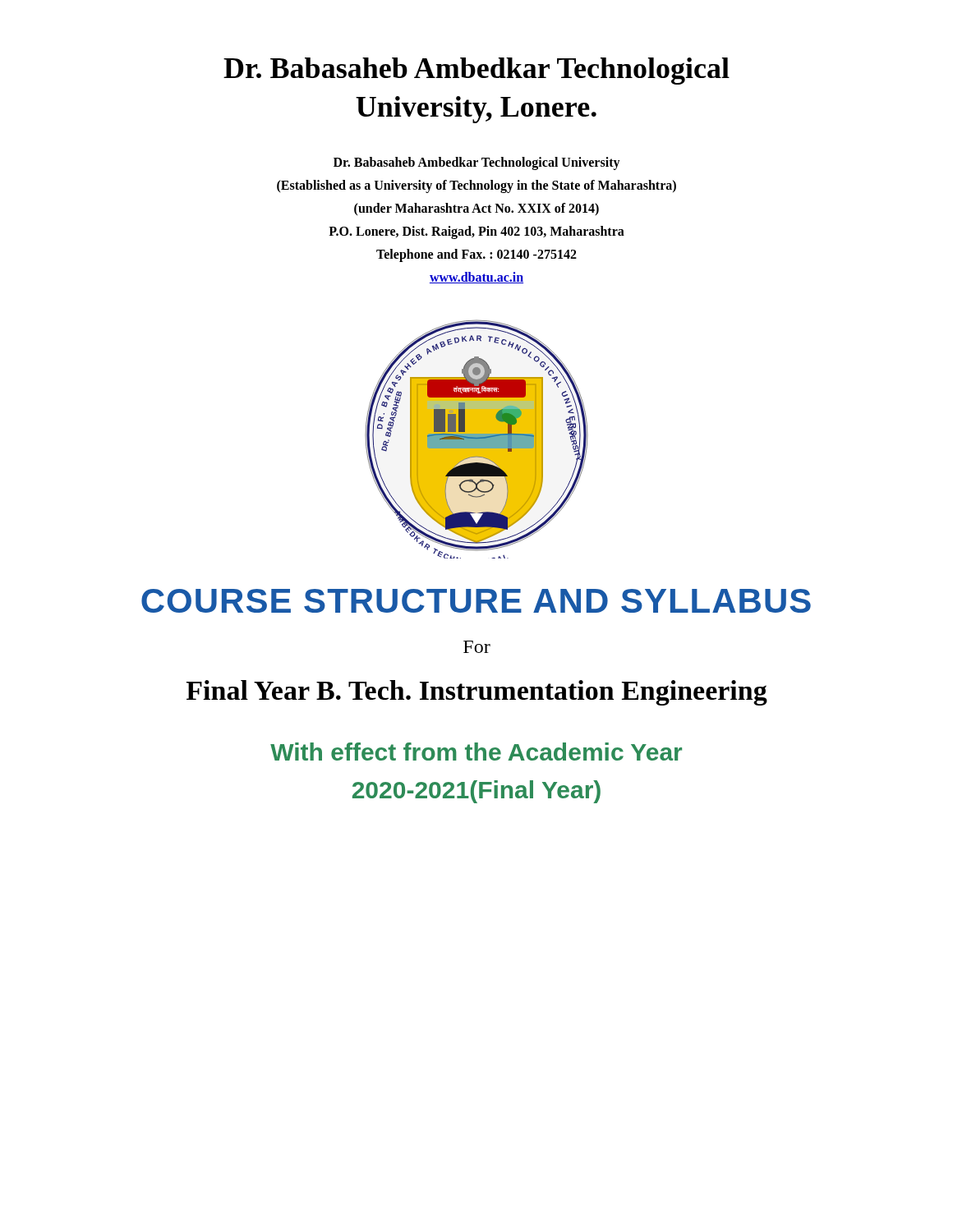Point to the text starting "With effect from the Academic Year2020-2021(Final Year)"
953x1232 pixels.
(476, 771)
